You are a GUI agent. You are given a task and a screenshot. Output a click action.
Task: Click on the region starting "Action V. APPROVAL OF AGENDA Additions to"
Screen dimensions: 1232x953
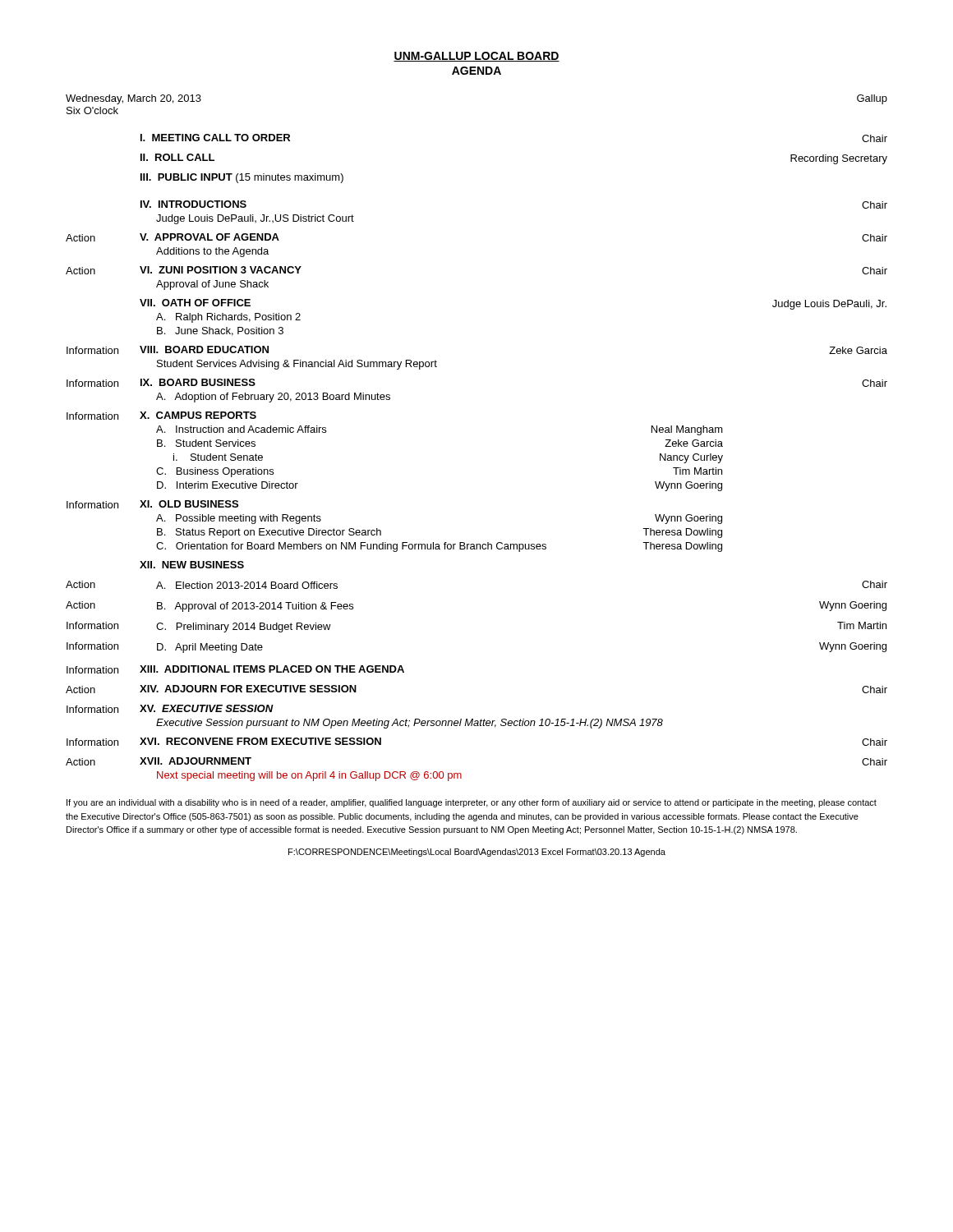tap(74, 237)
